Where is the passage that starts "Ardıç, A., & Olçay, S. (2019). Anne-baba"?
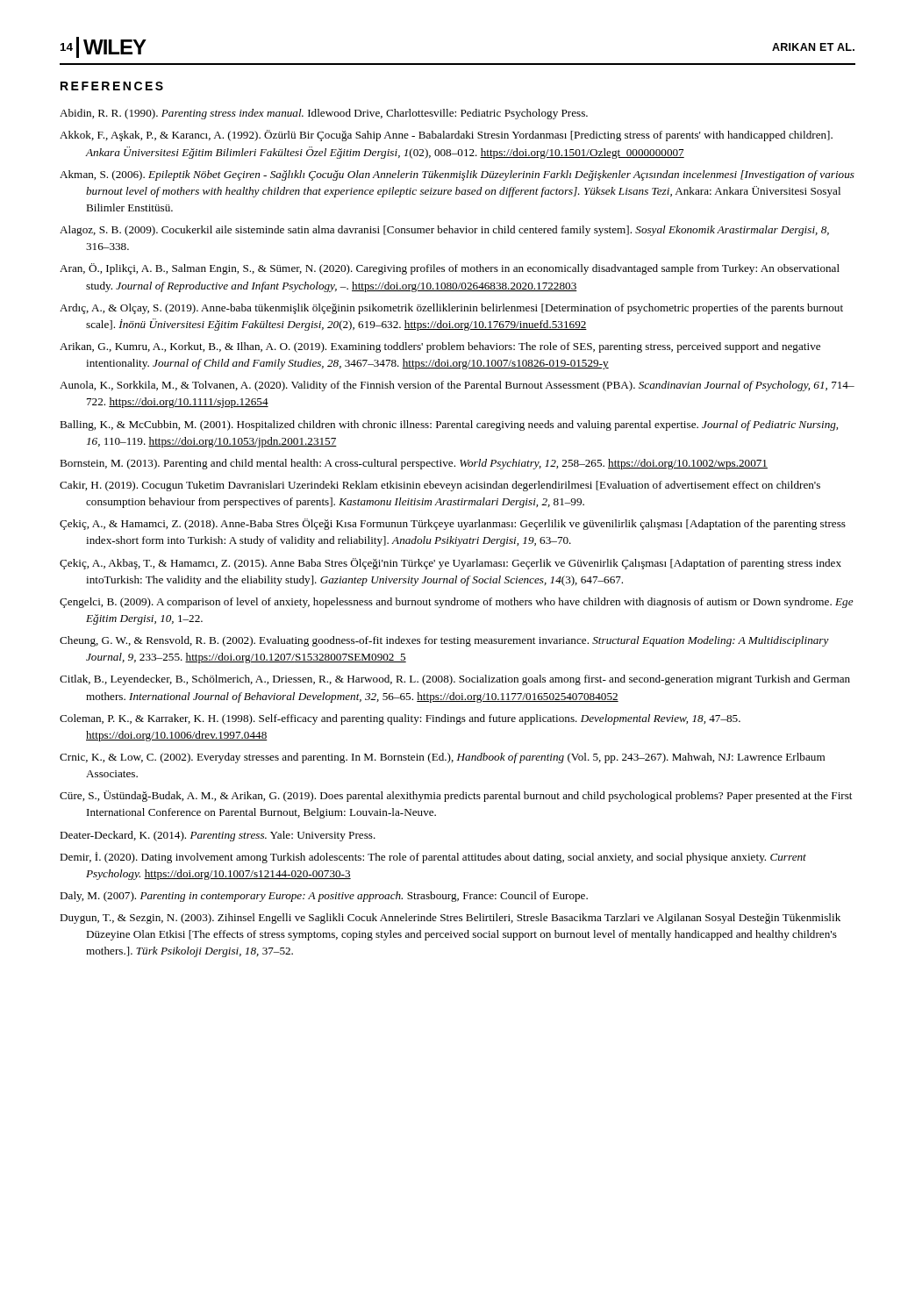 pyautogui.click(x=451, y=316)
